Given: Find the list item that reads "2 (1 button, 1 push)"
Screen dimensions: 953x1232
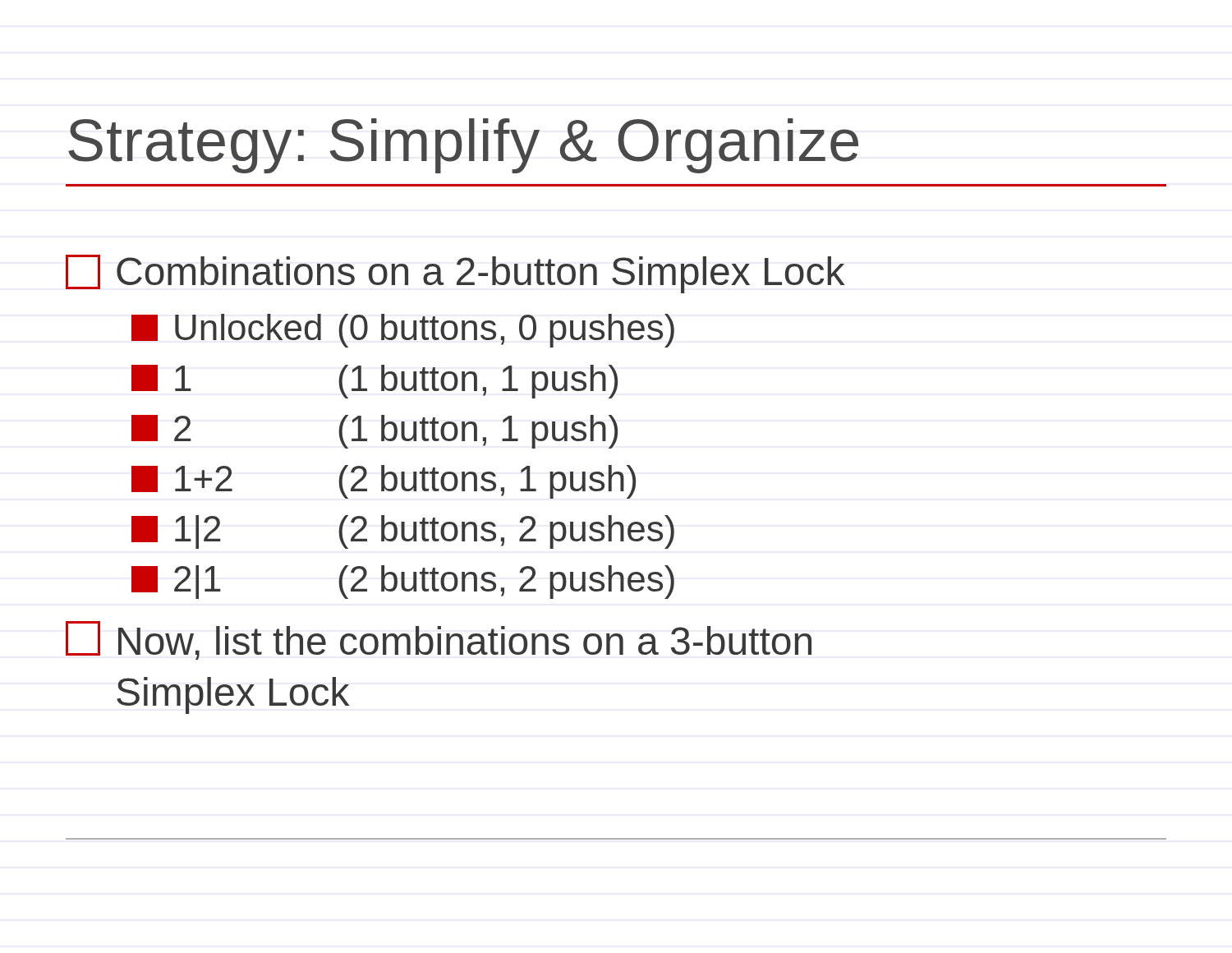Looking at the screenshot, I should (x=376, y=428).
